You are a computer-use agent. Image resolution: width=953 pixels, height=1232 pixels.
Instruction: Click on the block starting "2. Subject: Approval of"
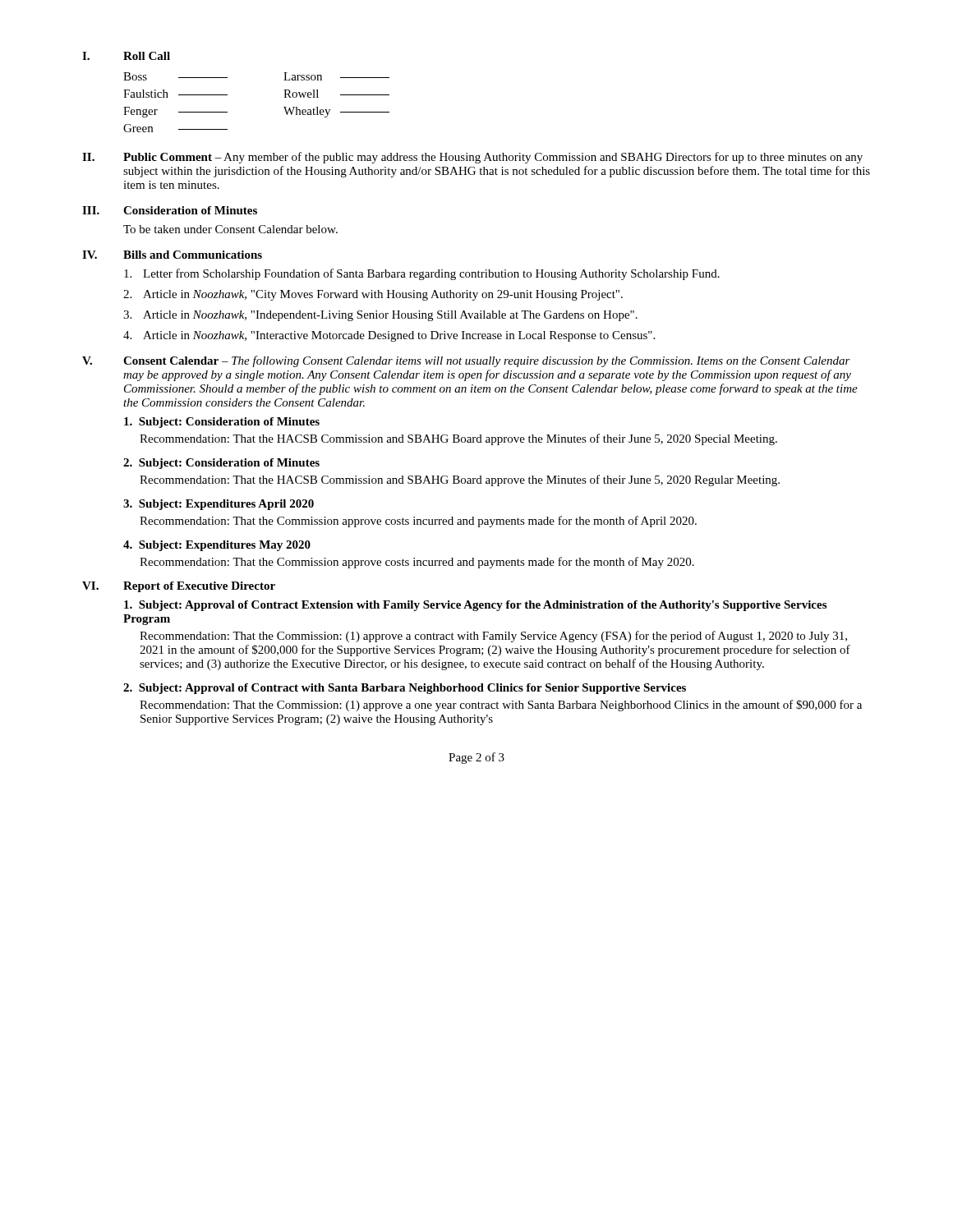(497, 703)
